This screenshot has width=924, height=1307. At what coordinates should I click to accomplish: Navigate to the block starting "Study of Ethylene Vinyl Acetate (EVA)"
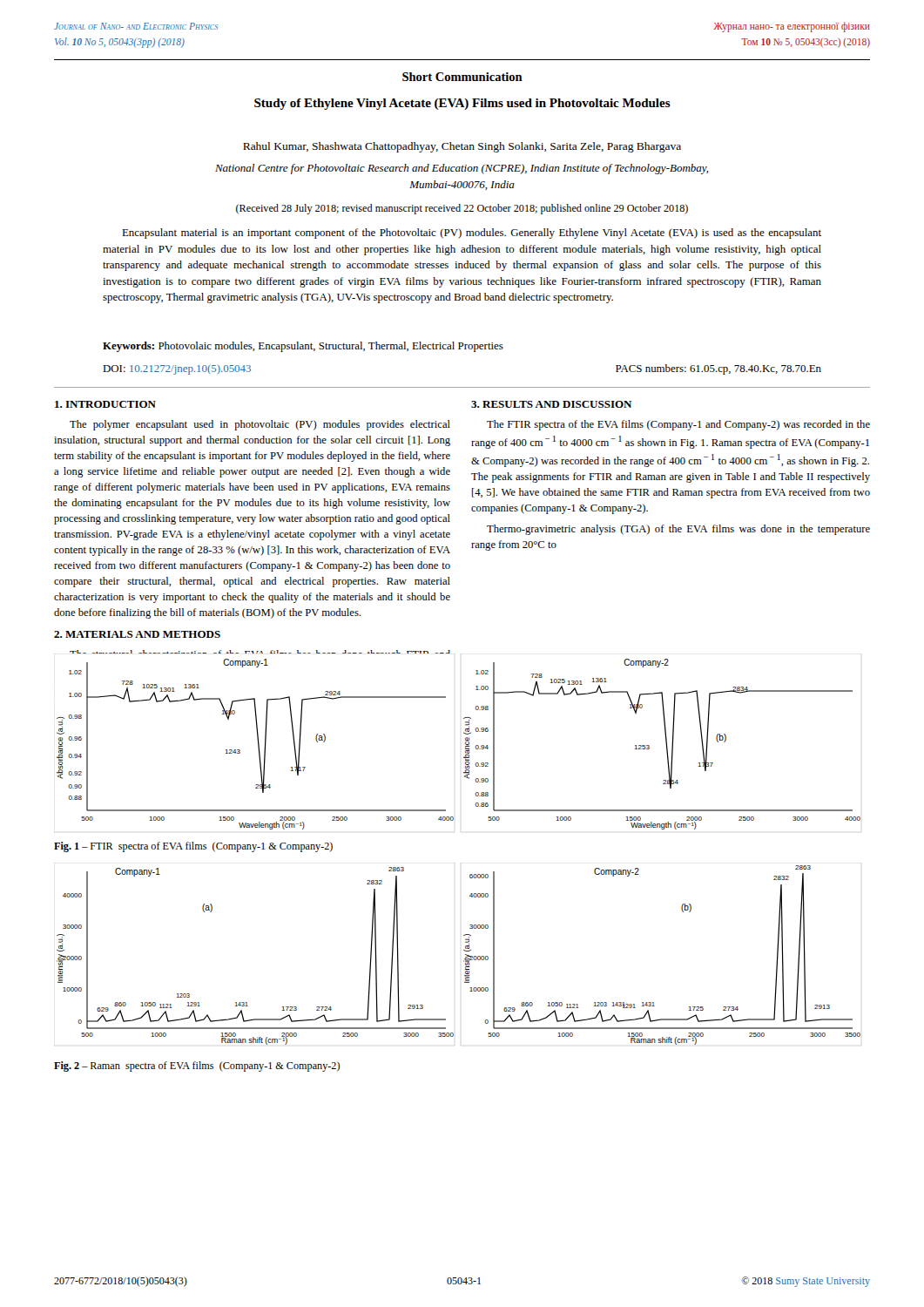462,103
